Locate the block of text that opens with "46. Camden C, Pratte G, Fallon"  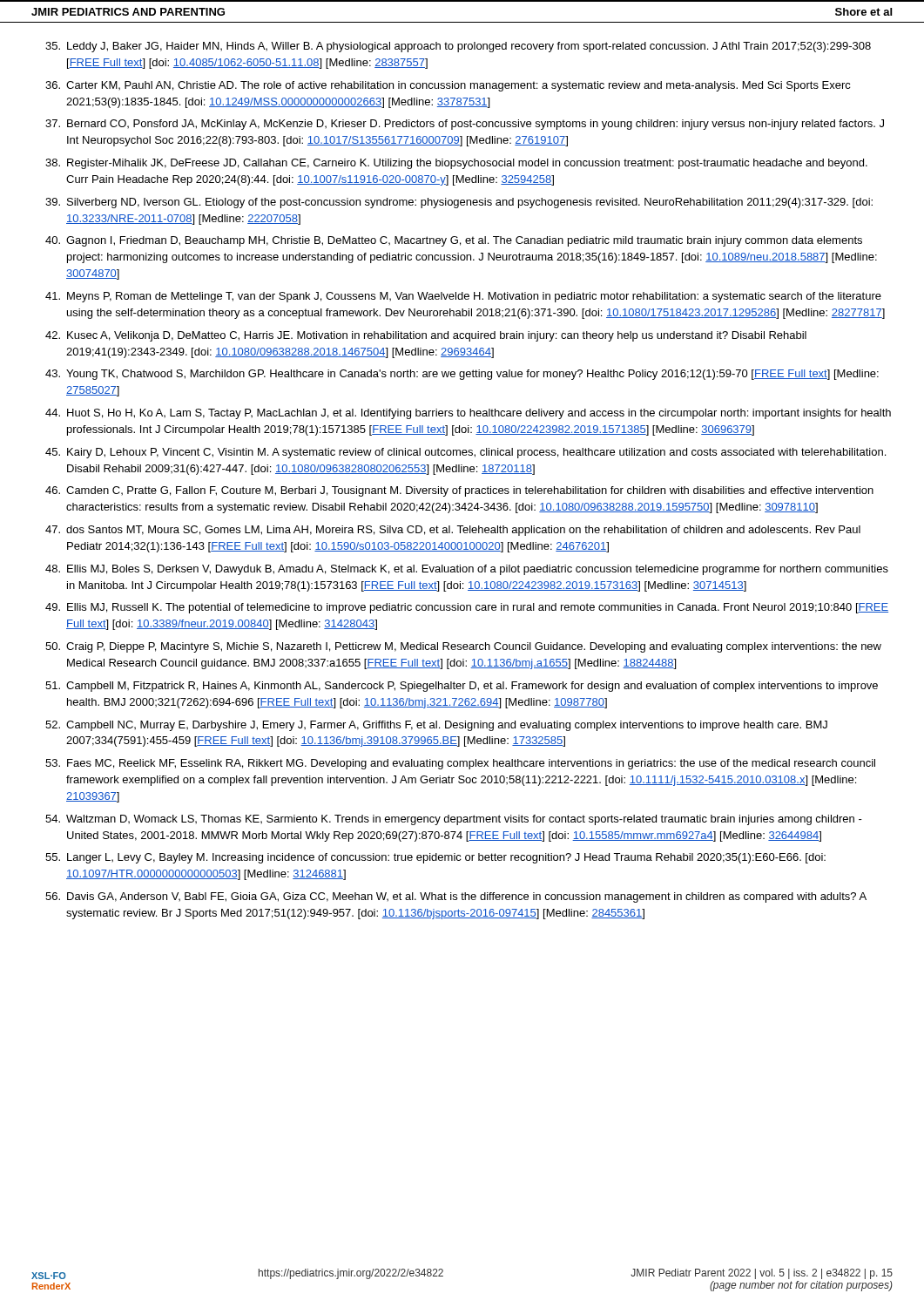click(462, 499)
